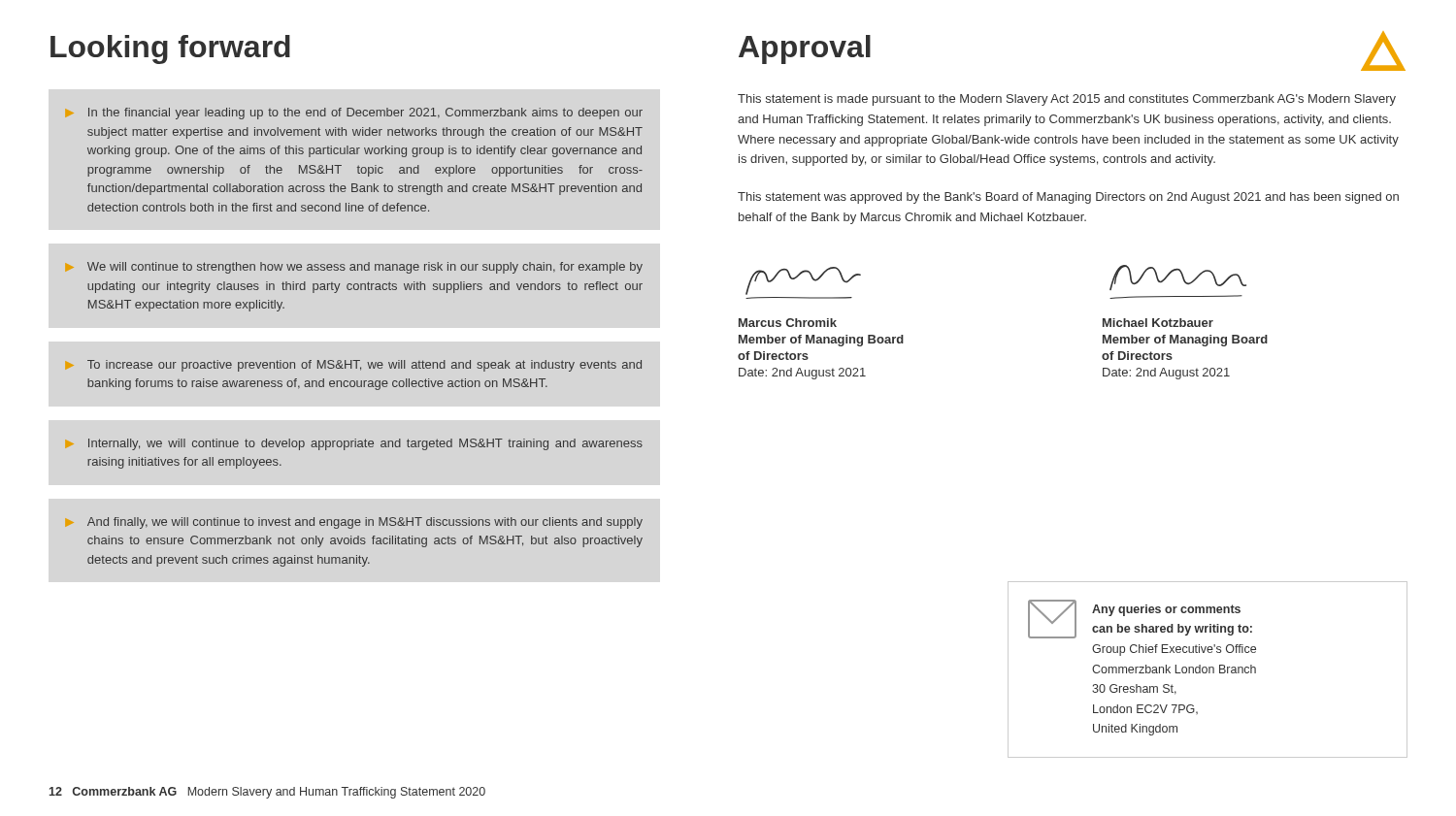The width and height of the screenshot is (1456, 816).
Task: Select the logo
Action: (1383, 53)
